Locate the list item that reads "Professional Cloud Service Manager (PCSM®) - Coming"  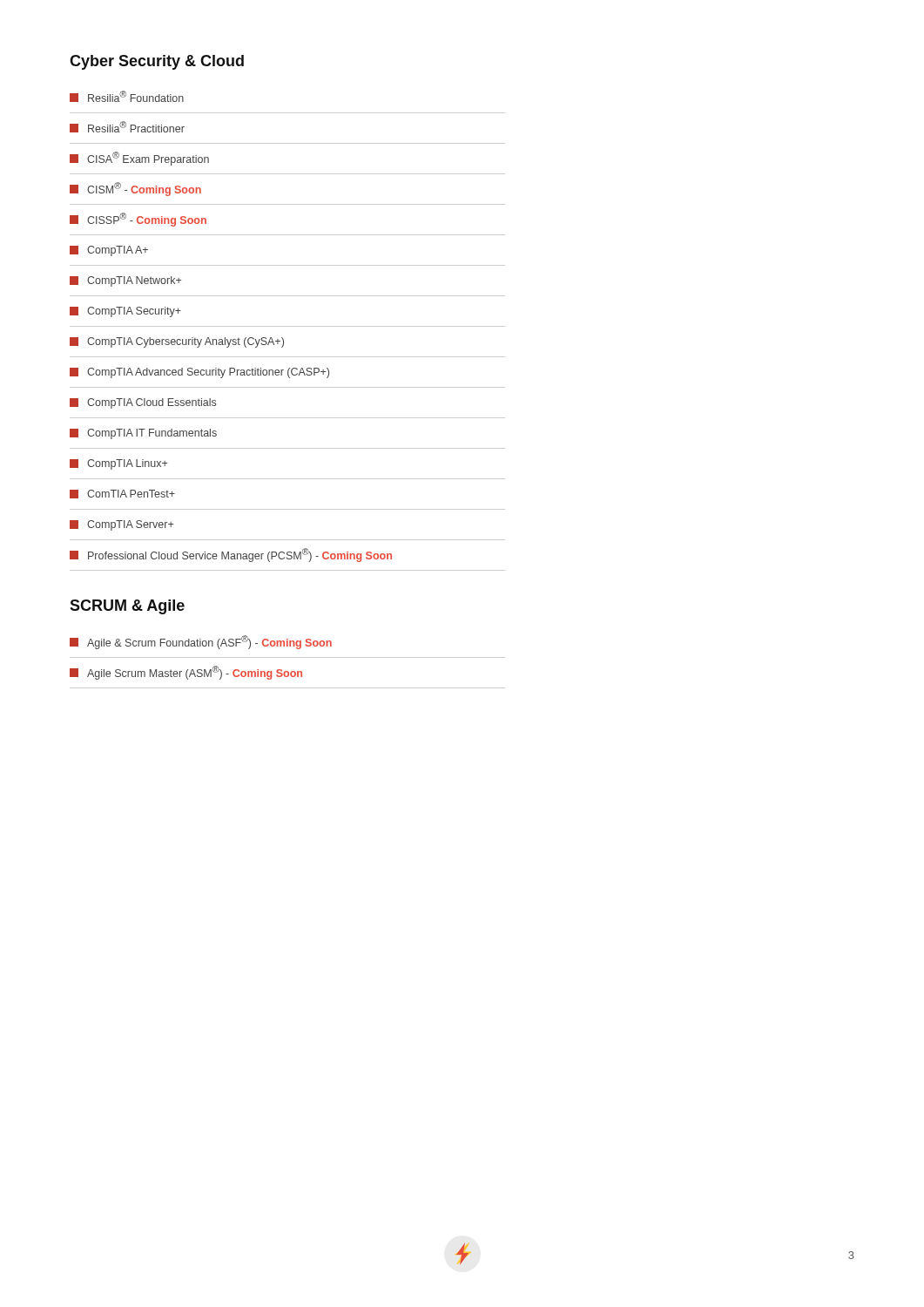tap(231, 555)
